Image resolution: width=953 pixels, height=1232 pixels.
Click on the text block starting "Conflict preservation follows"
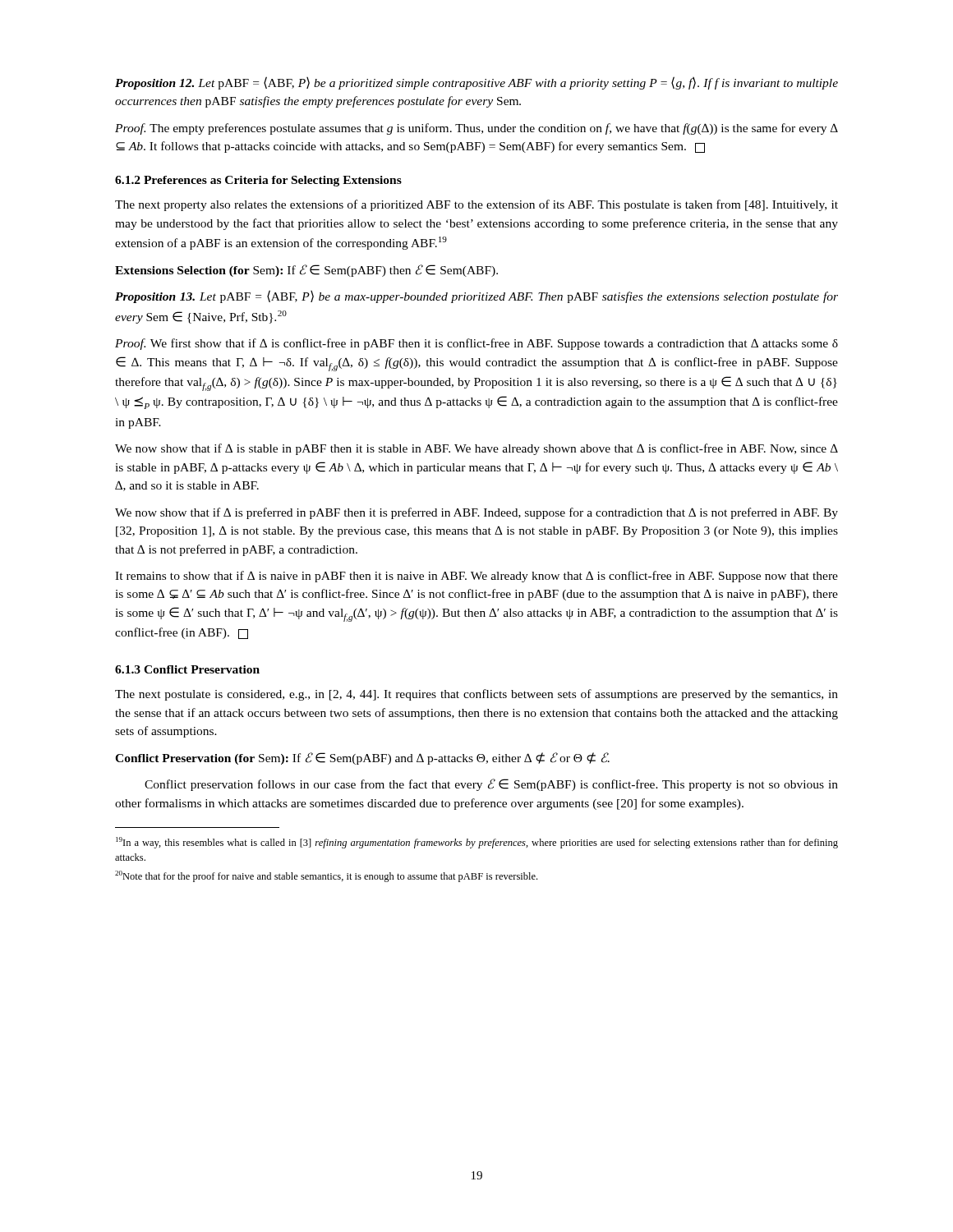point(476,794)
